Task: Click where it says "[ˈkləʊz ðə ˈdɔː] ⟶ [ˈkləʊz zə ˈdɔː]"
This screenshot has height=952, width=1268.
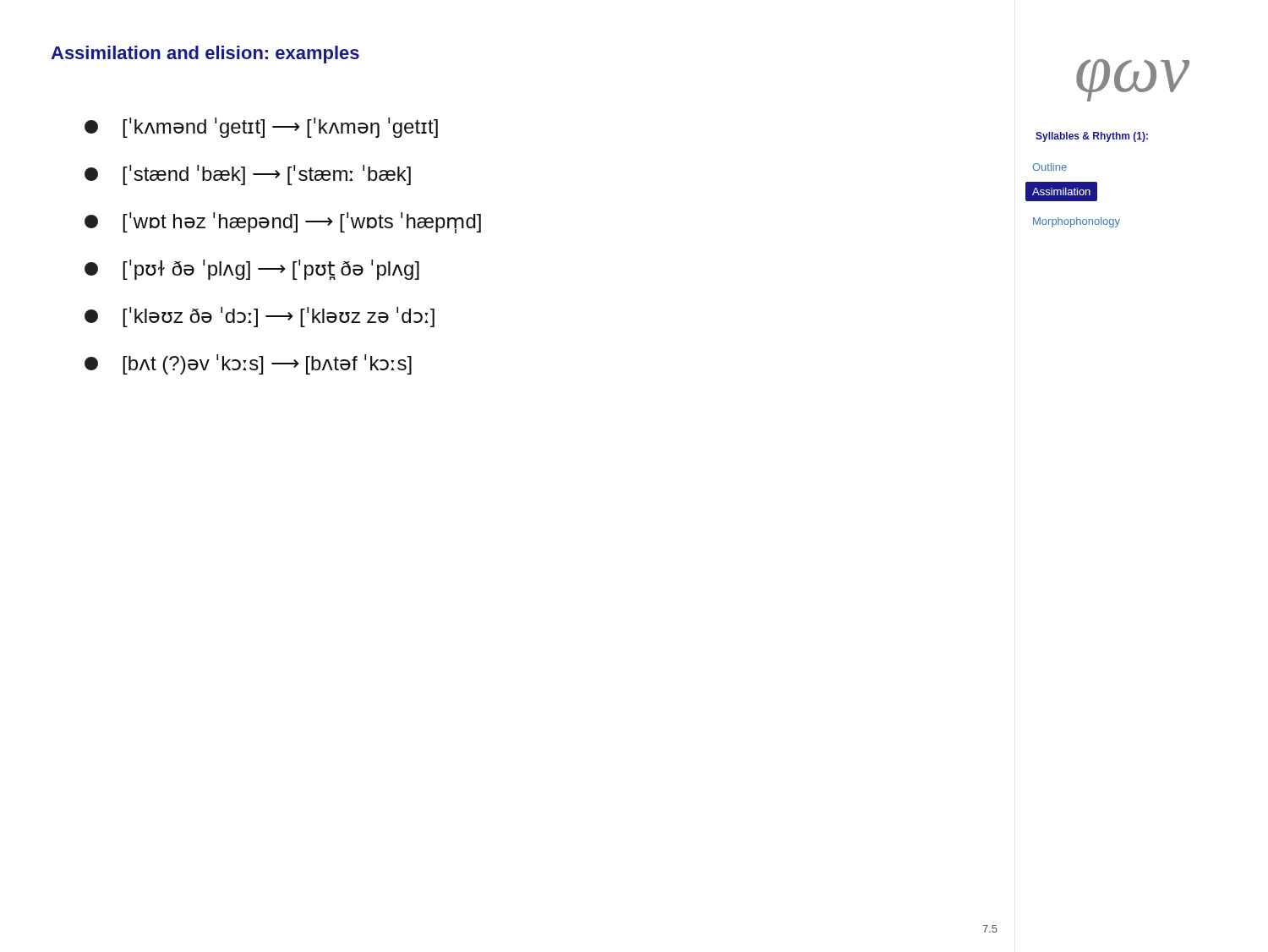Action: pos(260,316)
